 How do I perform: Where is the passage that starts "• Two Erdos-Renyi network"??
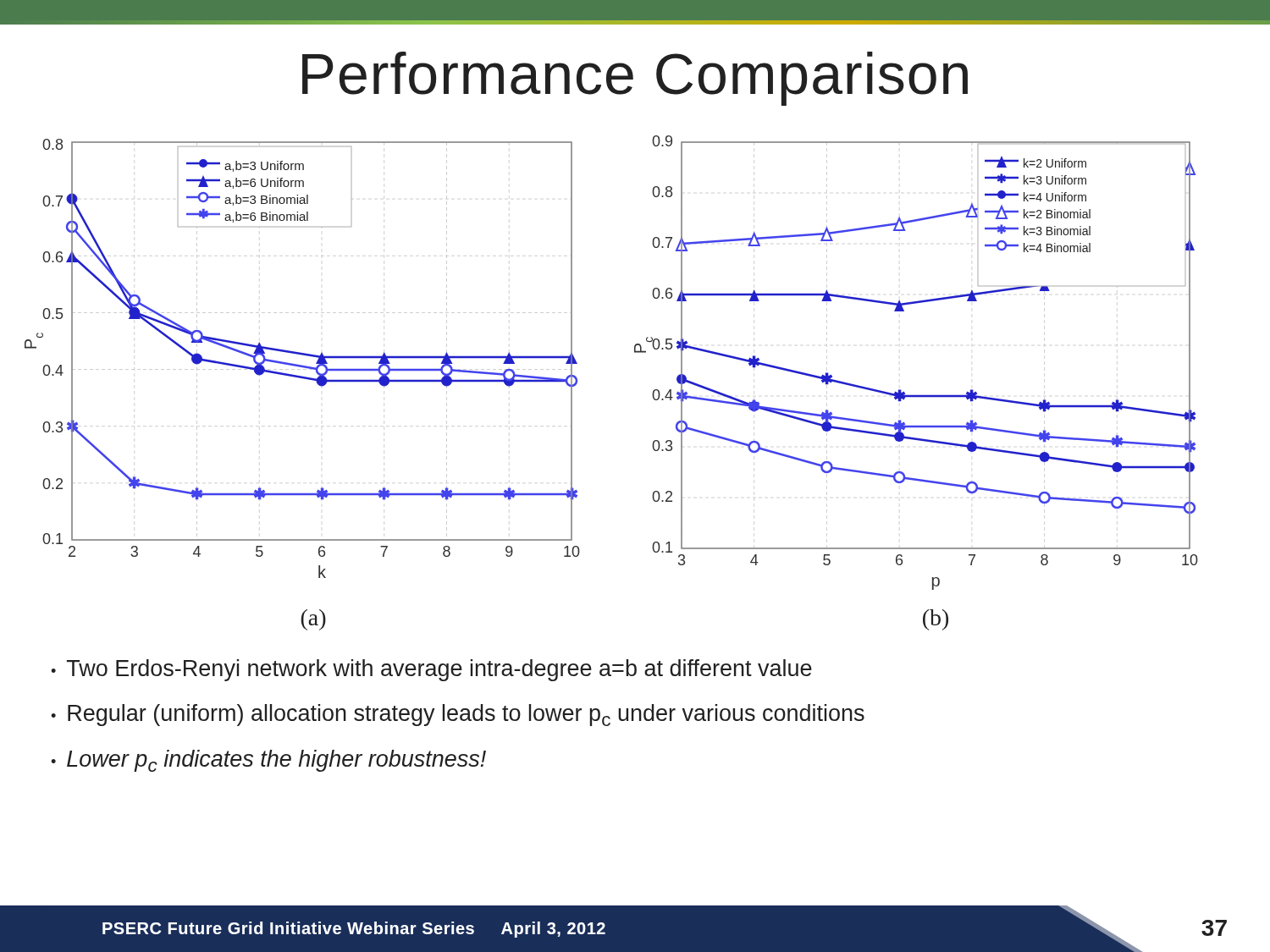point(432,669)
